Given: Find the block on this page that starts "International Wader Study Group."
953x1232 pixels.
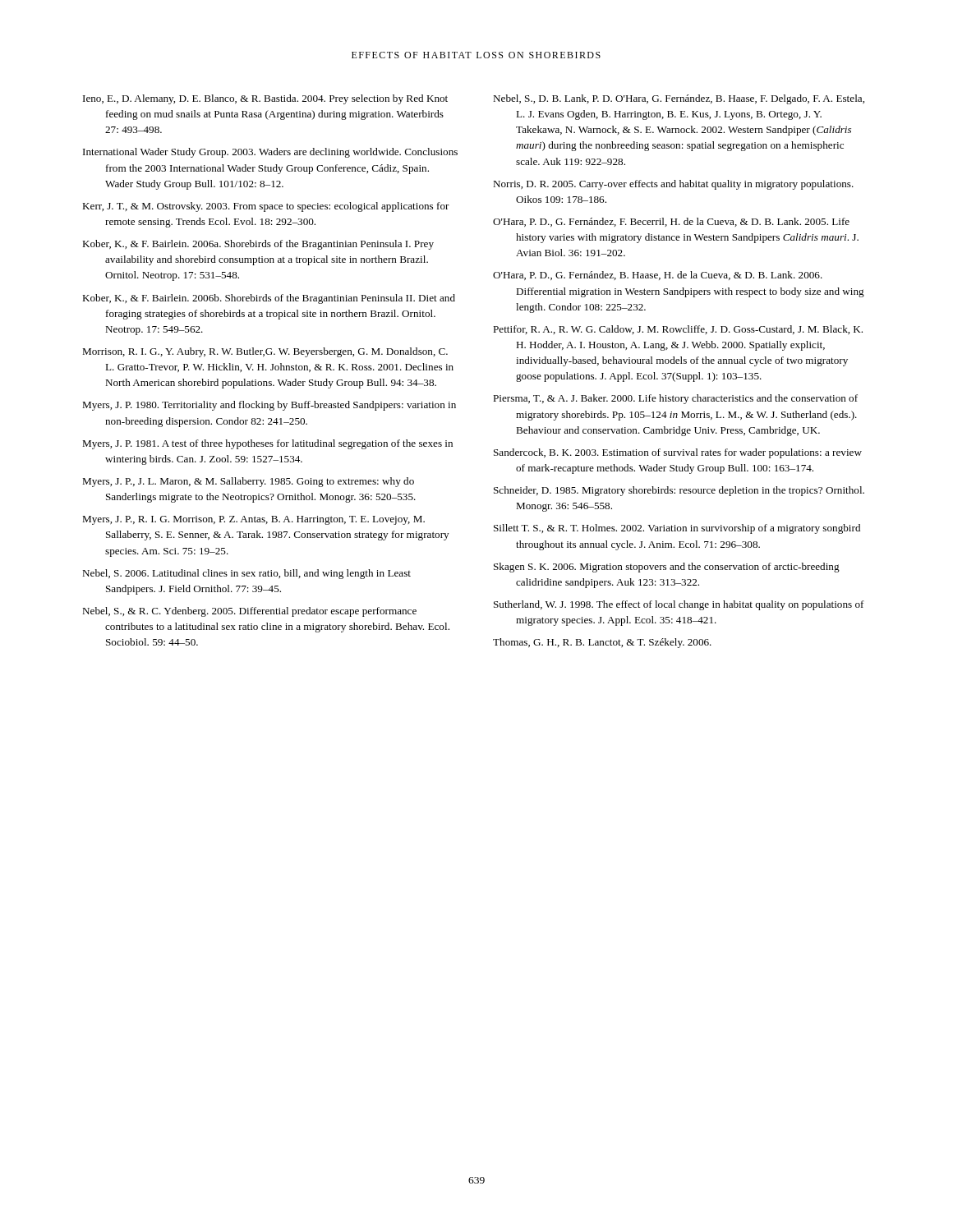Looking at the screenshot, I should 270,168.
